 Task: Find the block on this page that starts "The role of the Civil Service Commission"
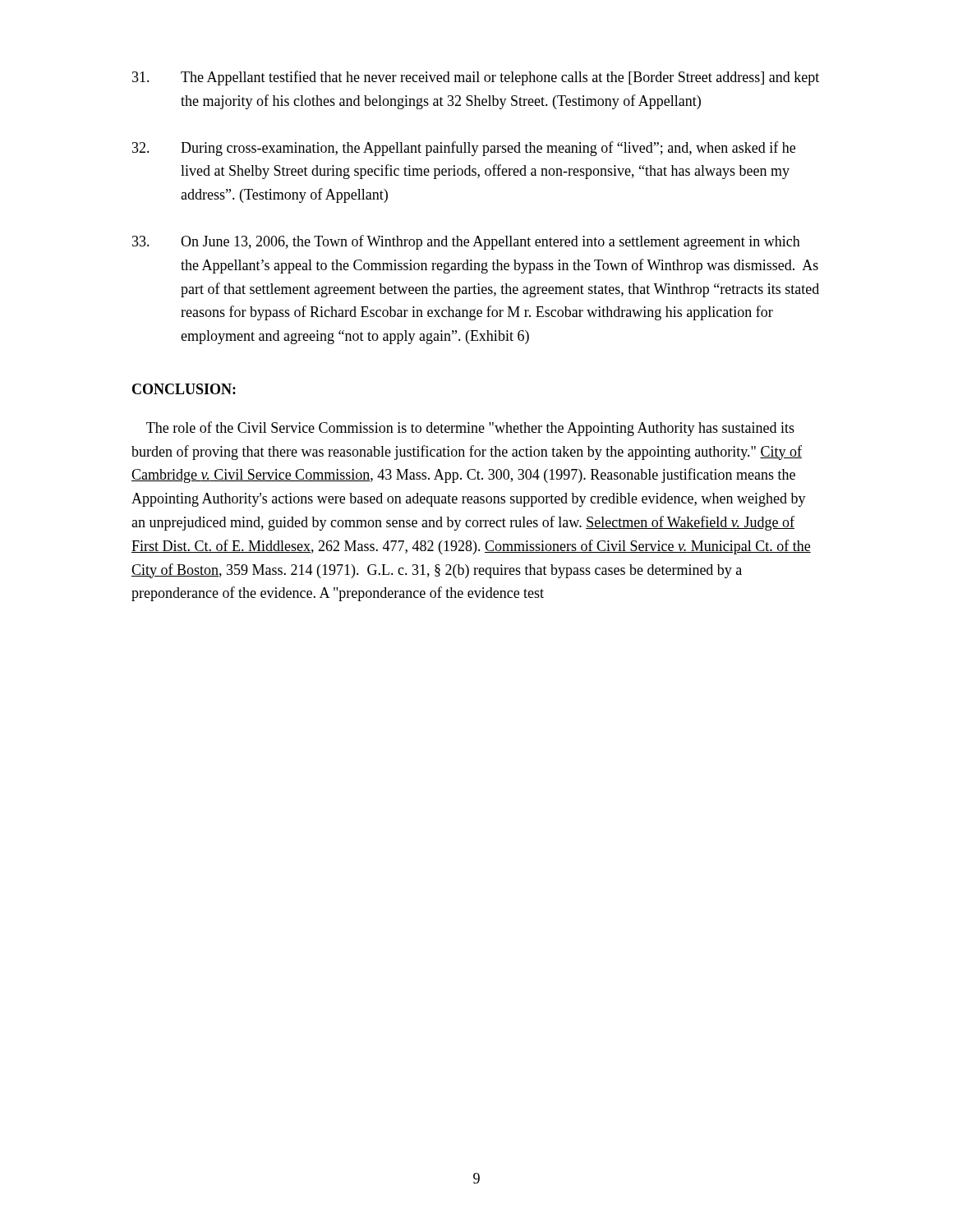tap(471, 510)
